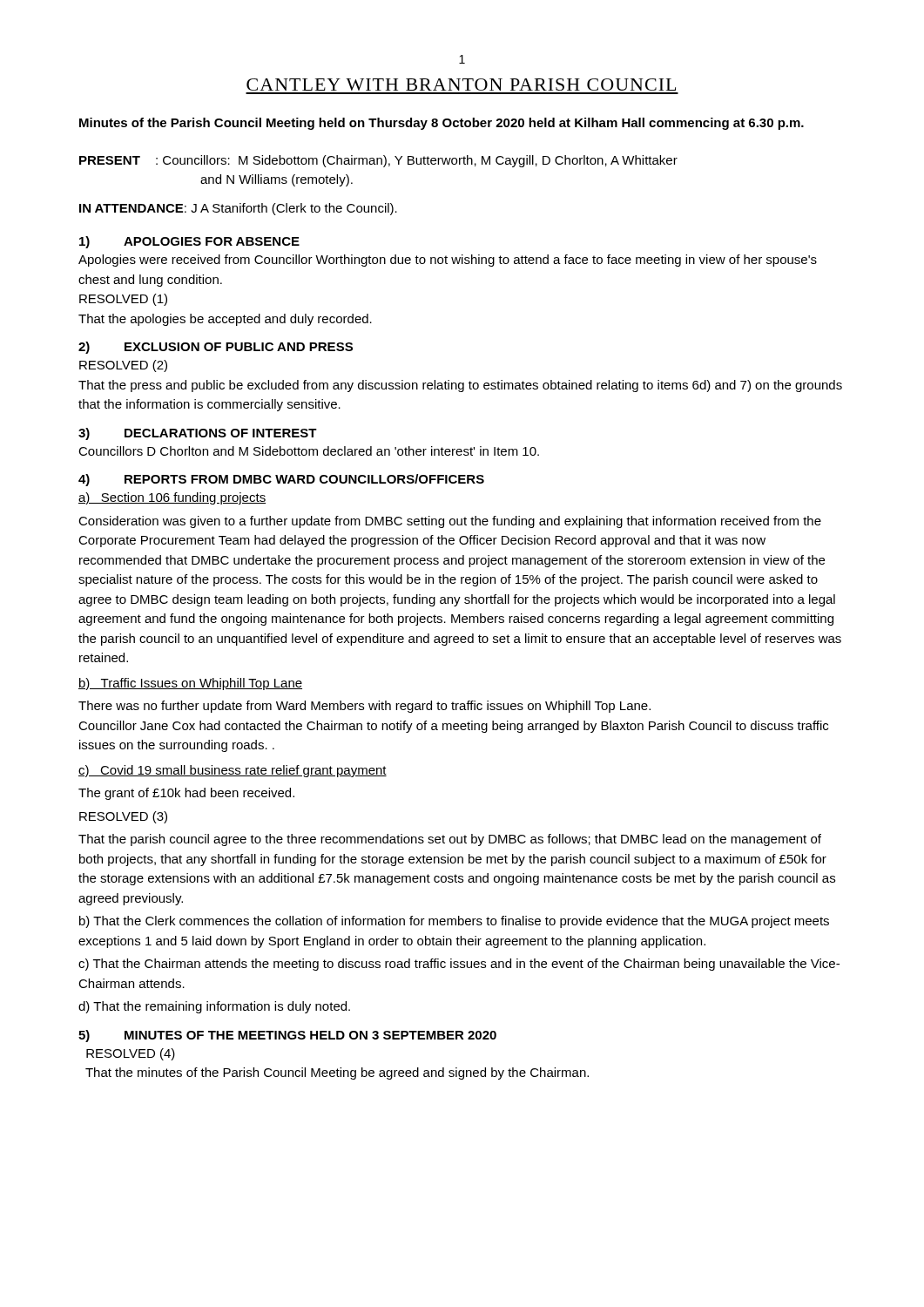Navigate to the element starting "Councillors D Chorlton and M Sidebottom declared an"
This screenshot has height=1307, width=924.
309,450
